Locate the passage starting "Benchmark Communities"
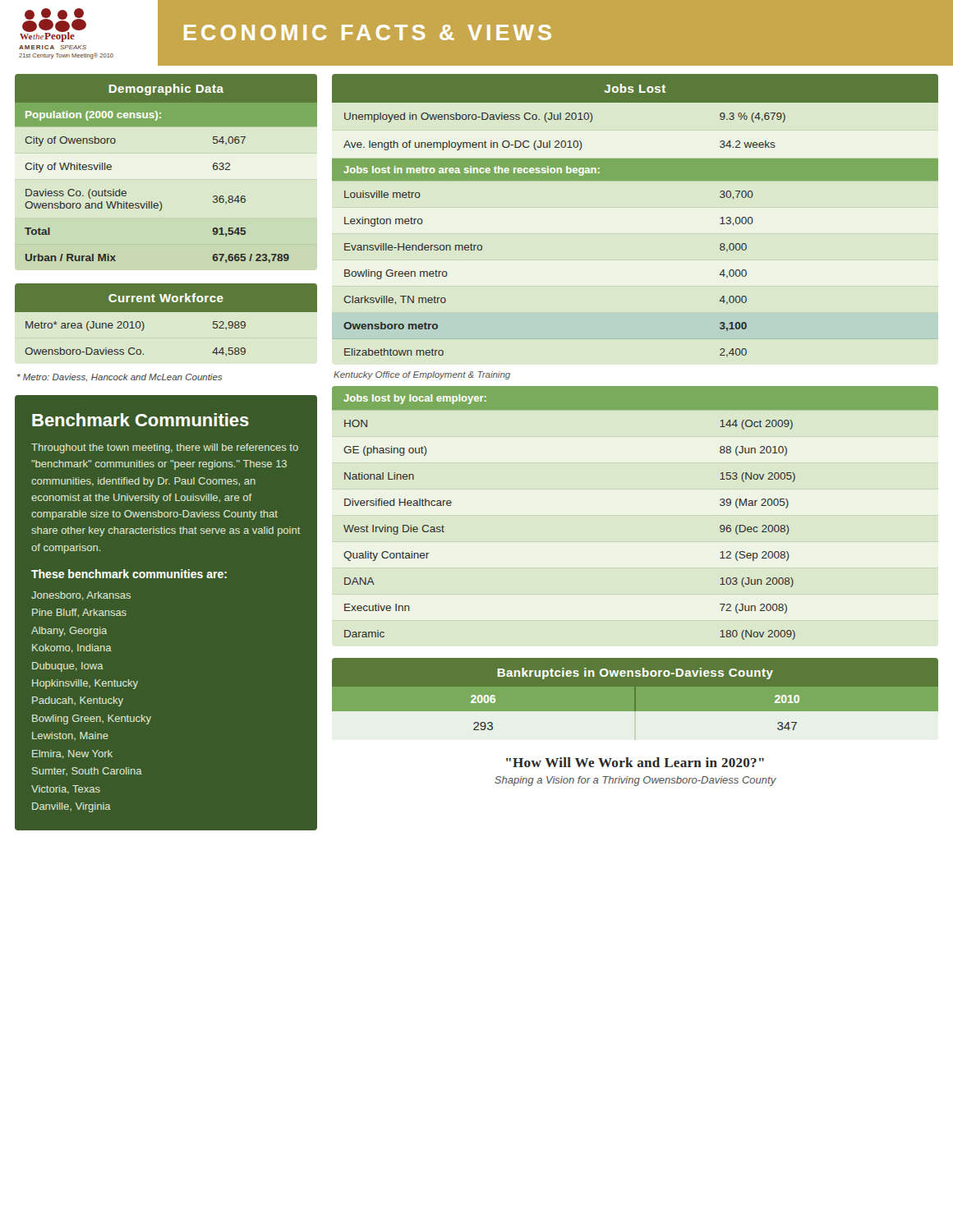The image size is (953, 1232). [x=140, y=420]
